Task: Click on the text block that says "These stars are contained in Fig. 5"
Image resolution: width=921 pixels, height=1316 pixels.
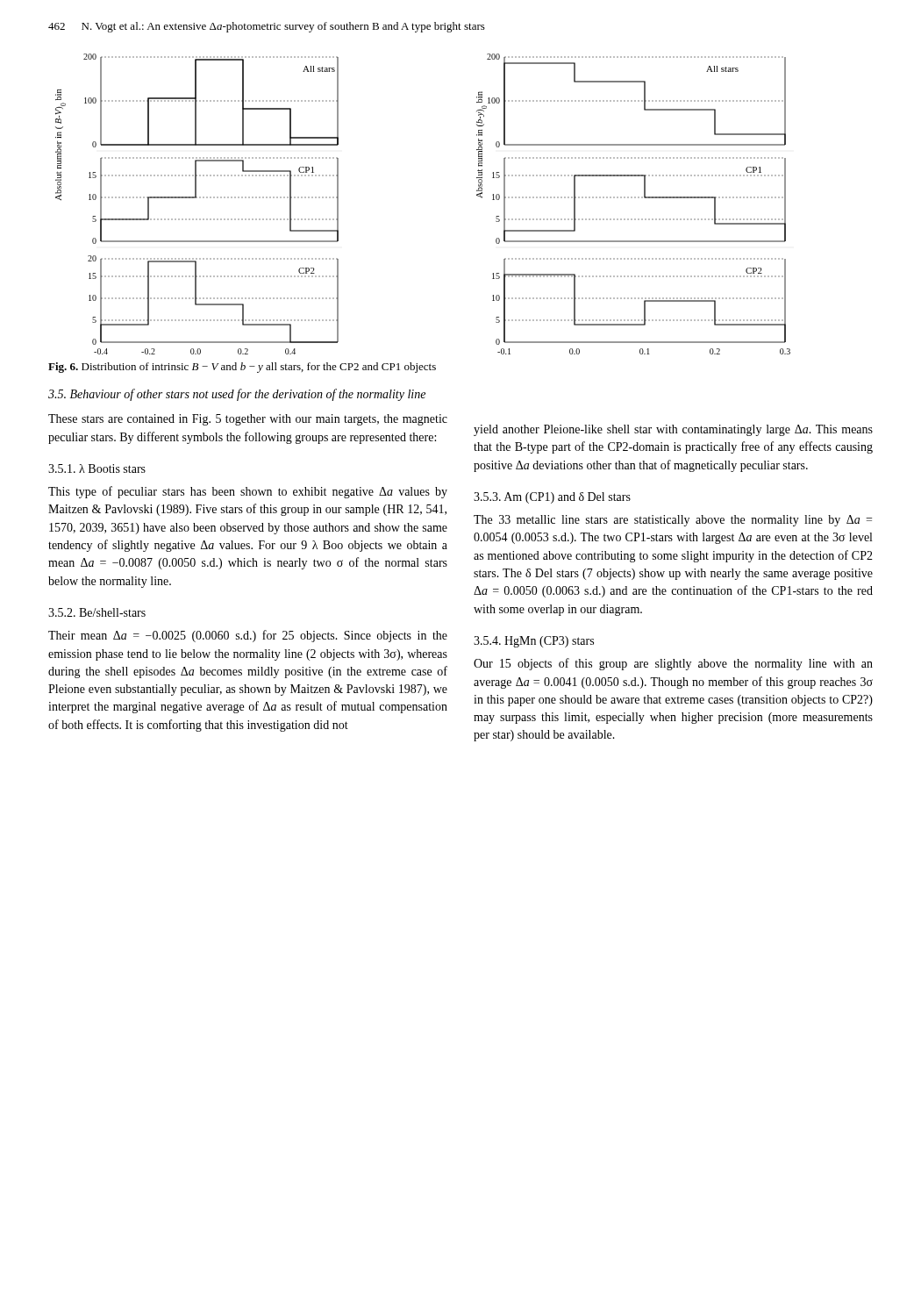Action: [248, 428]
